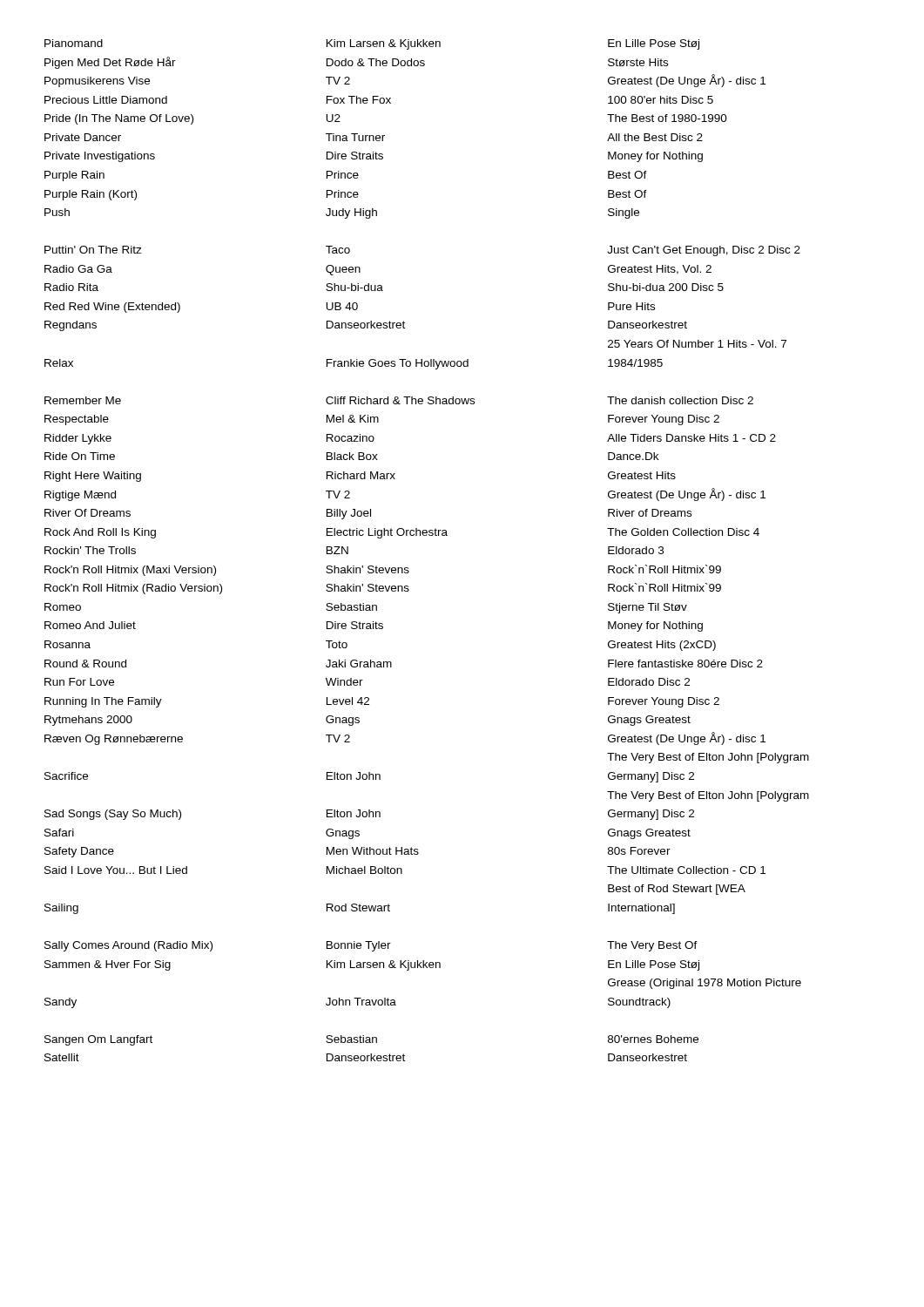This screenshot has width=924, height=1307.
Task: Navigate to the text block starting "The Ultimate Collection - CD"
Action: (687, 870)
